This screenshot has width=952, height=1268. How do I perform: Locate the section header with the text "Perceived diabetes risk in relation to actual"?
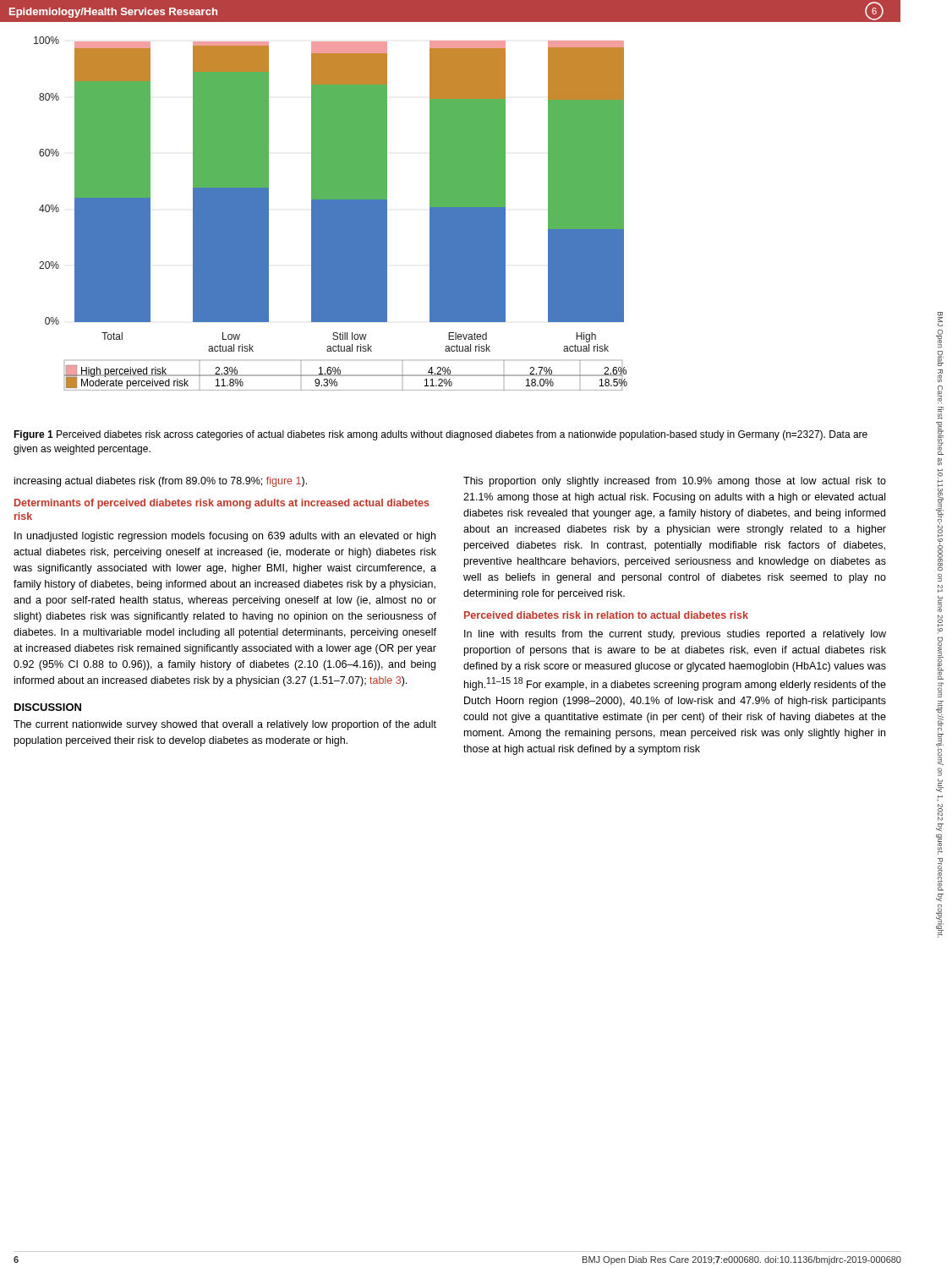point(606,615)
